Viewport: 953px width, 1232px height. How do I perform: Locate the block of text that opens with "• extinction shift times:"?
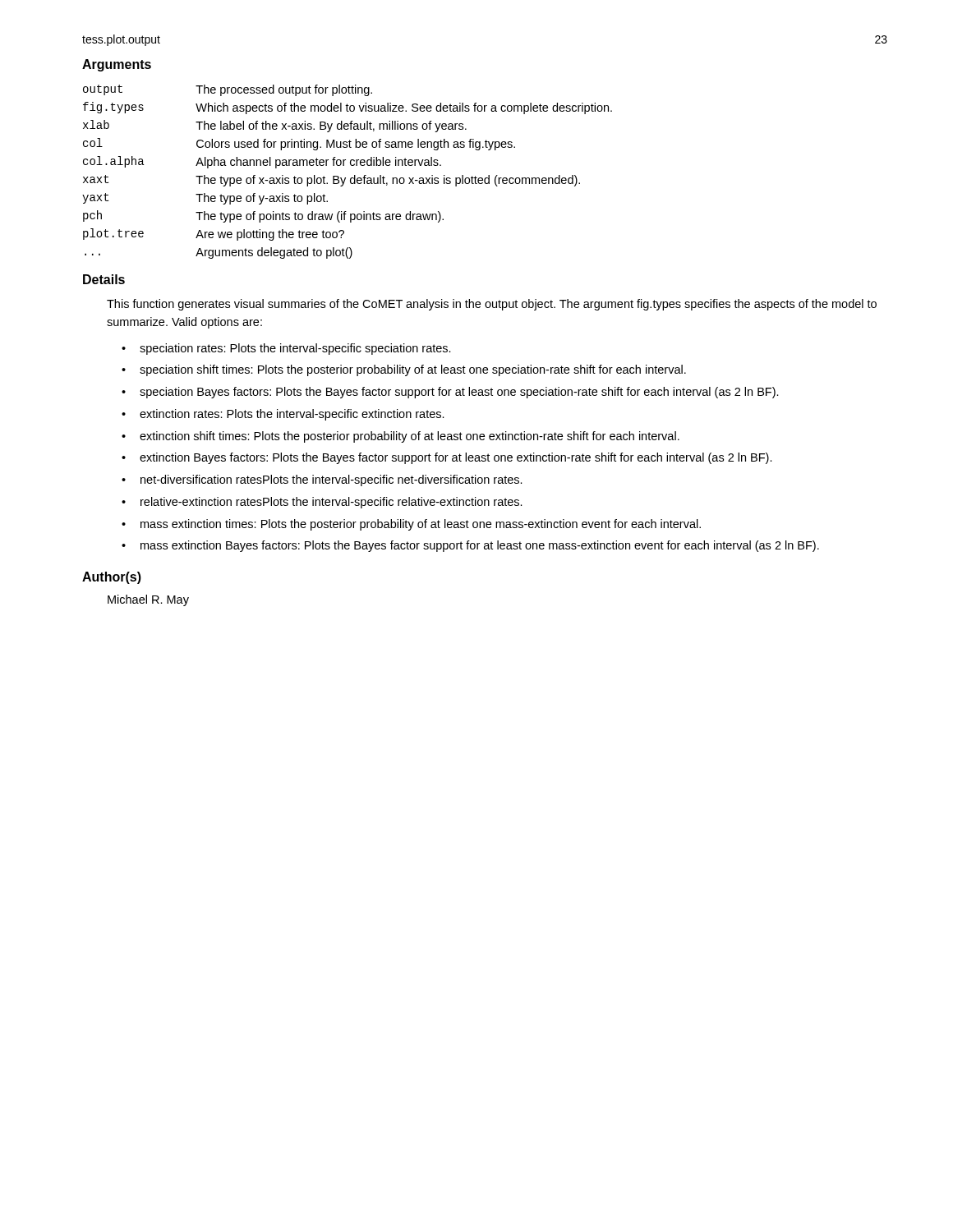click(504, 436)
